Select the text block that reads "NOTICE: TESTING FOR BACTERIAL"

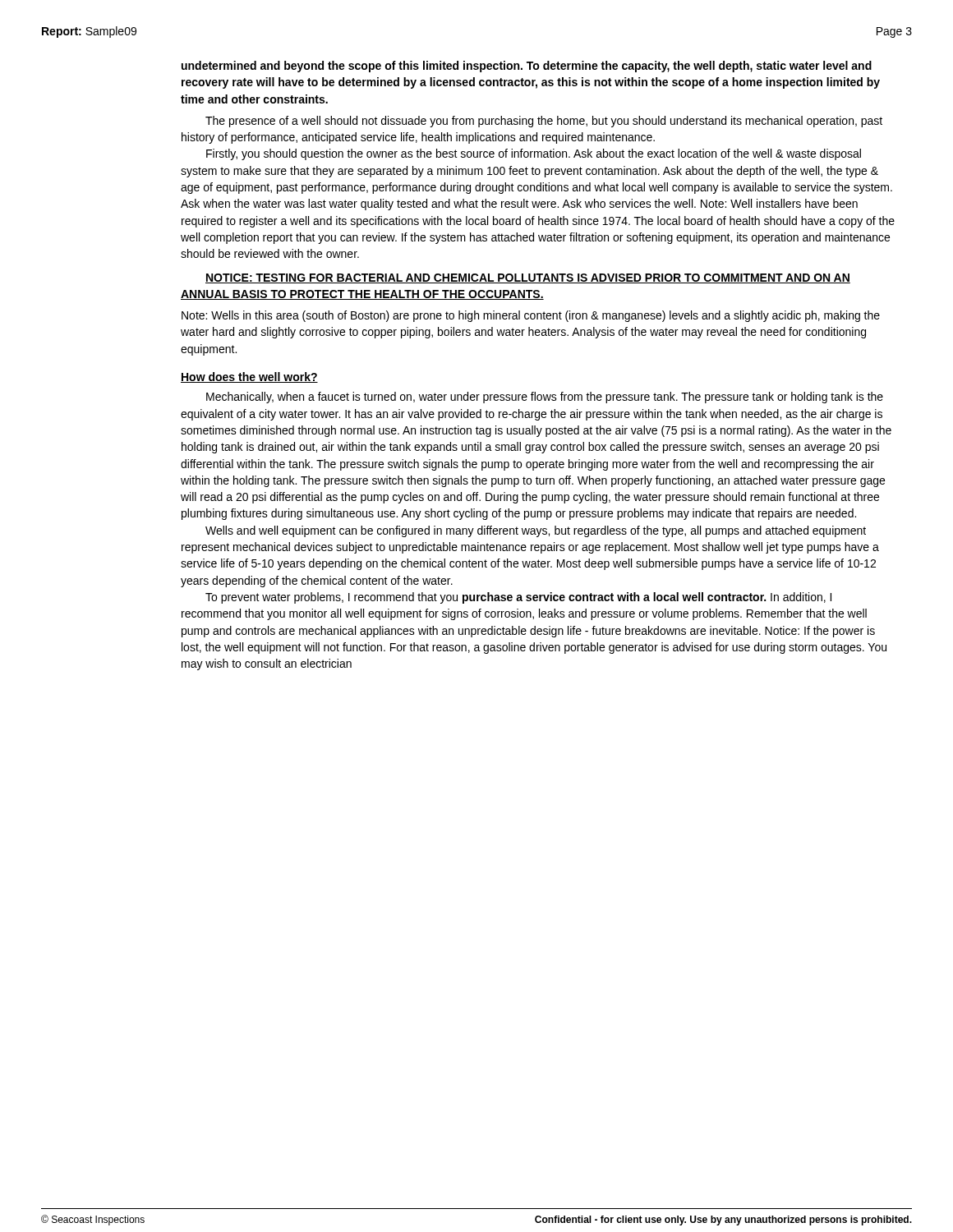538,286
